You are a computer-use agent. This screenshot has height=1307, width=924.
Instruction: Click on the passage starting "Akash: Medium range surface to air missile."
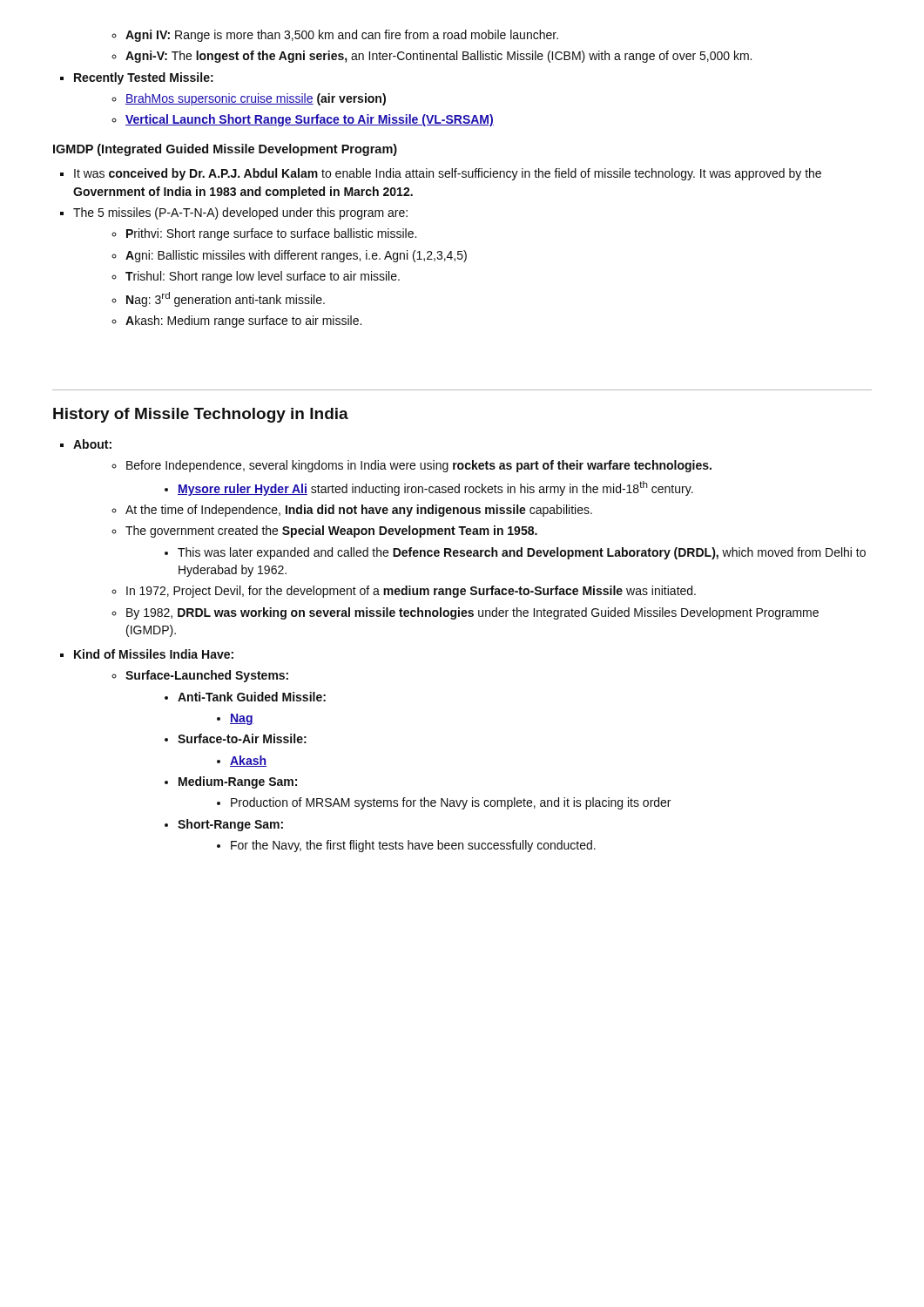coord(236,322)
